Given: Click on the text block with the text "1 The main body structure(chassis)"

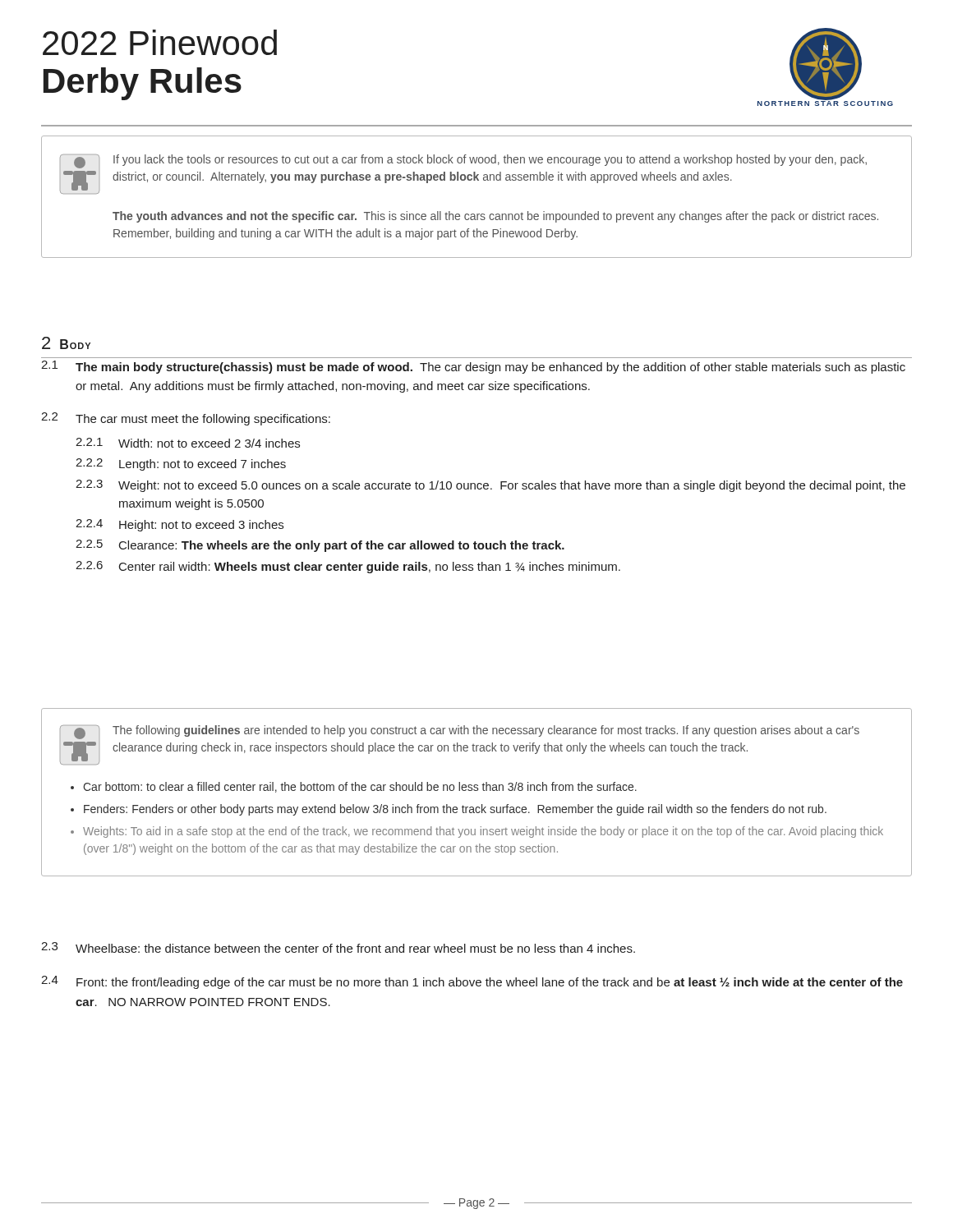Looking at the screenshot, I should point(476,376).
